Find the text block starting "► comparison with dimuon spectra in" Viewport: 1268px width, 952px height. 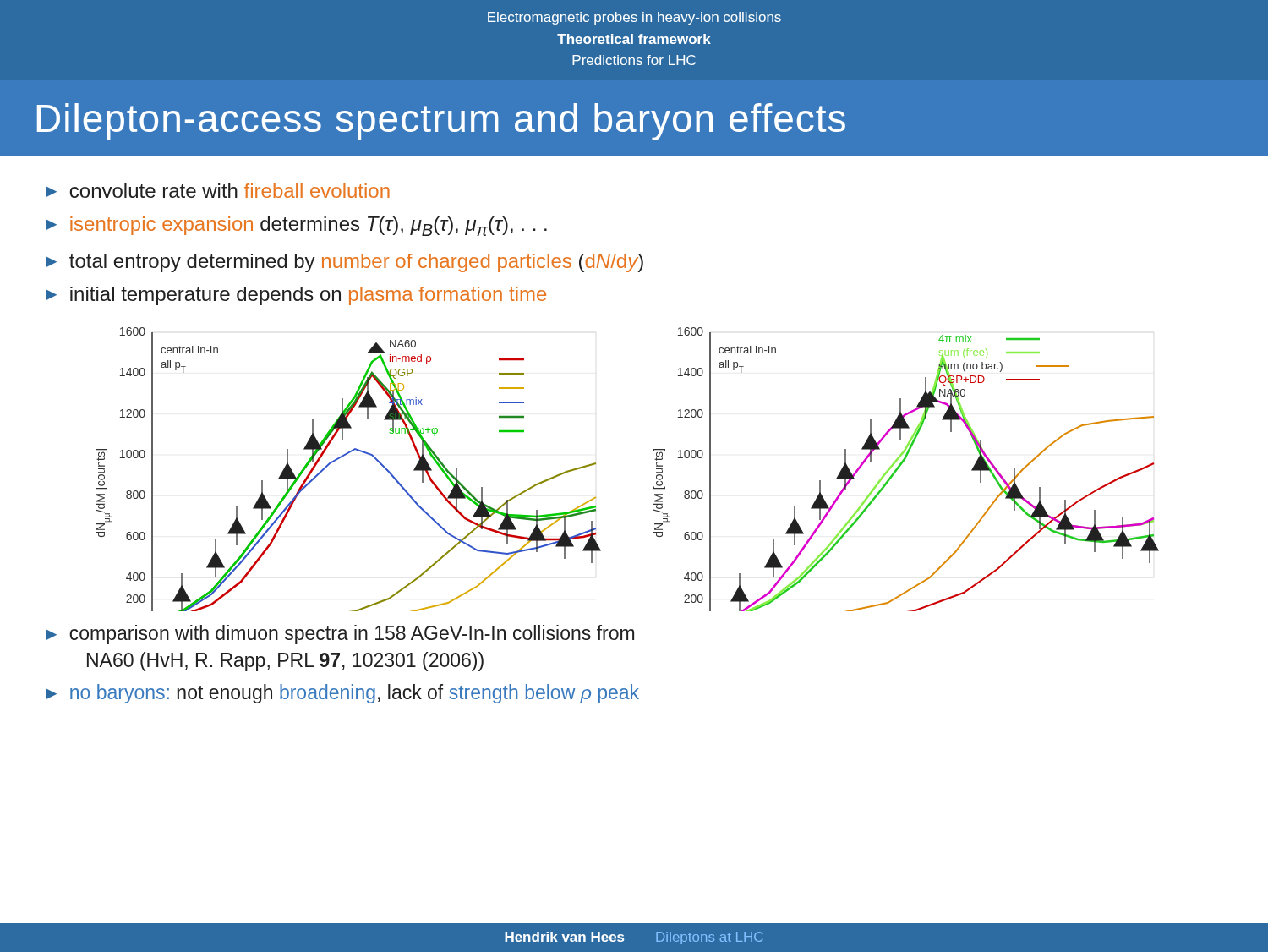coord(339,647)
